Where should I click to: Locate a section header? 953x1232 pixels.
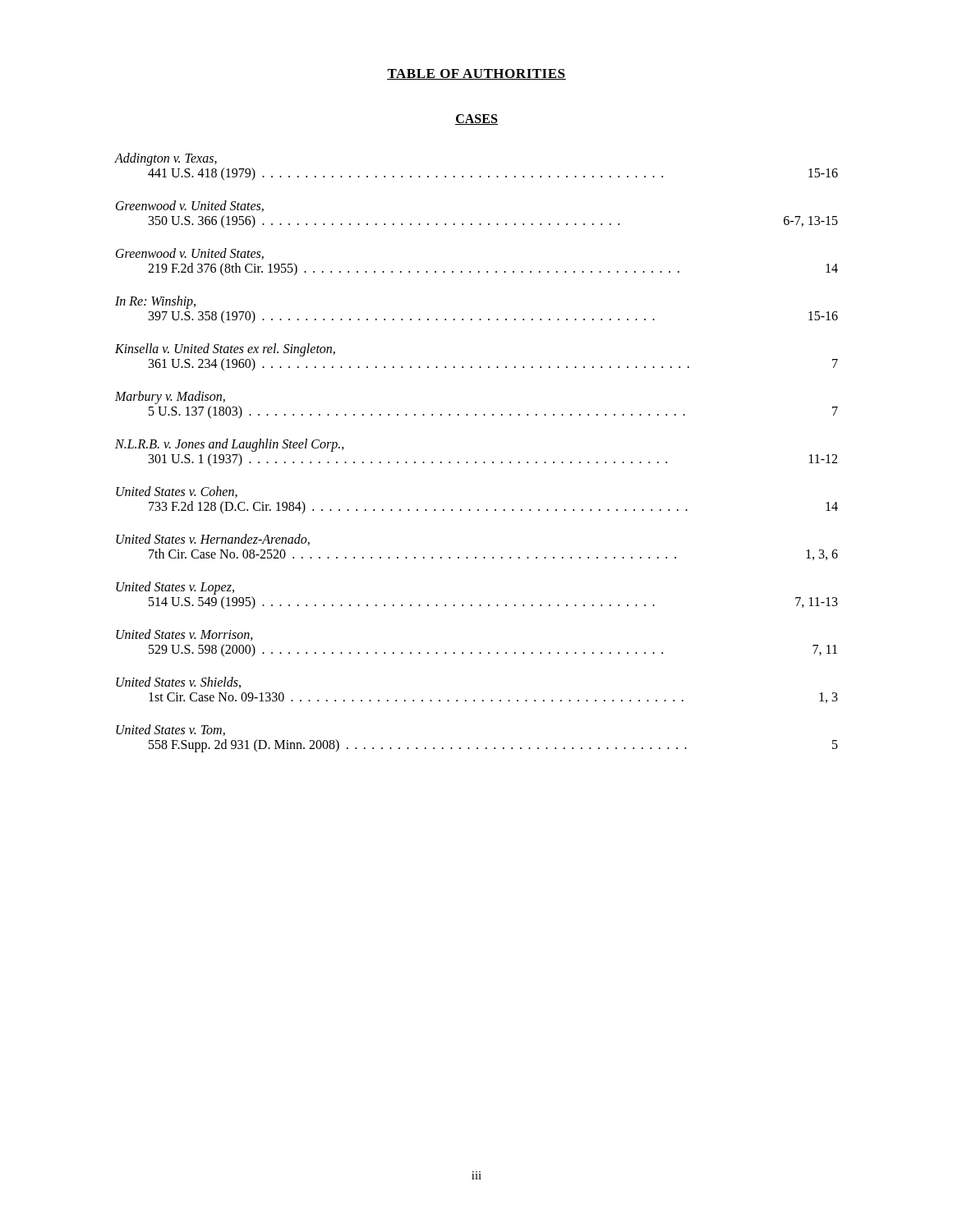476,119
